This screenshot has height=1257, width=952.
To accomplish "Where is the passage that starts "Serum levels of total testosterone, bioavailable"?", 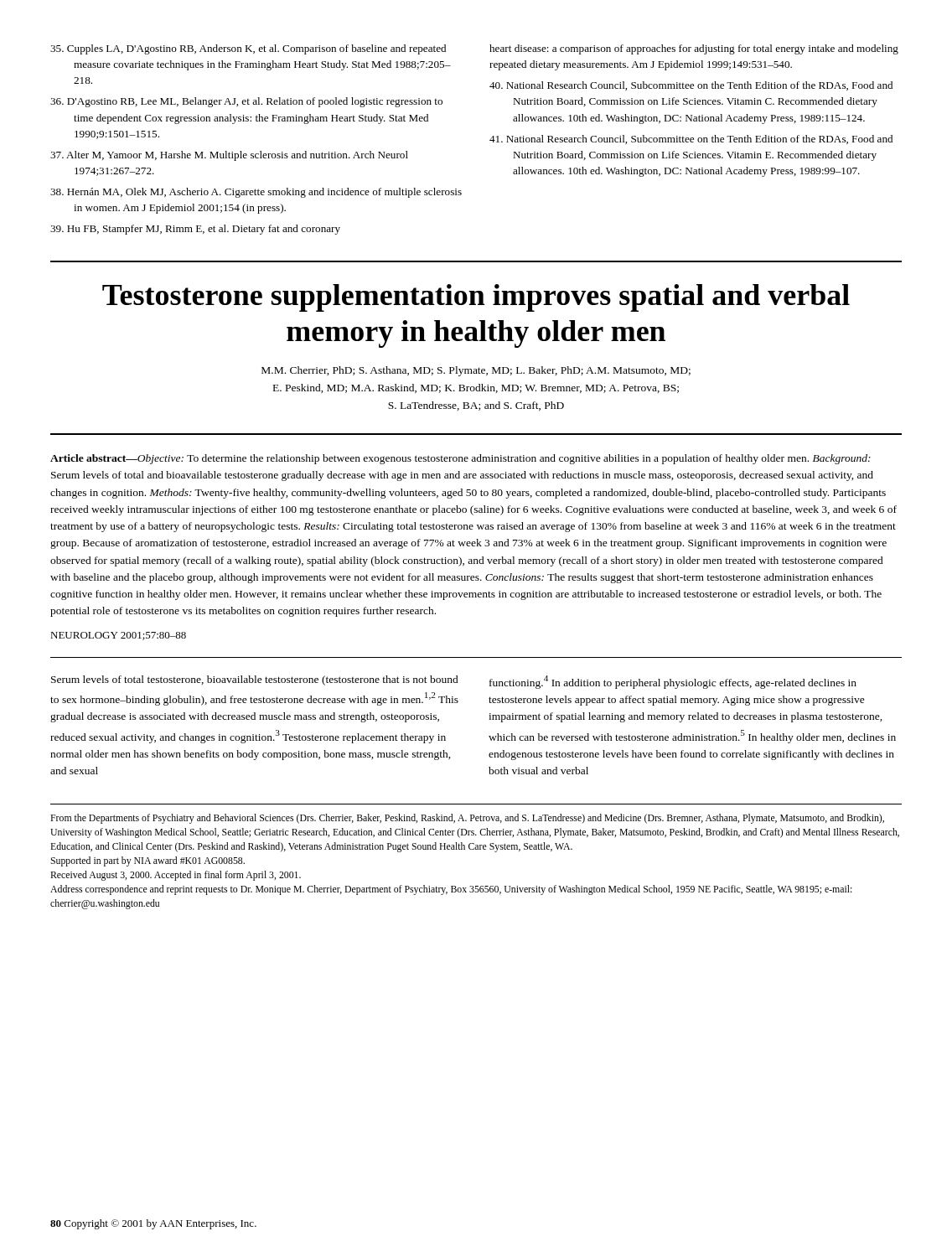I will 254,725.
